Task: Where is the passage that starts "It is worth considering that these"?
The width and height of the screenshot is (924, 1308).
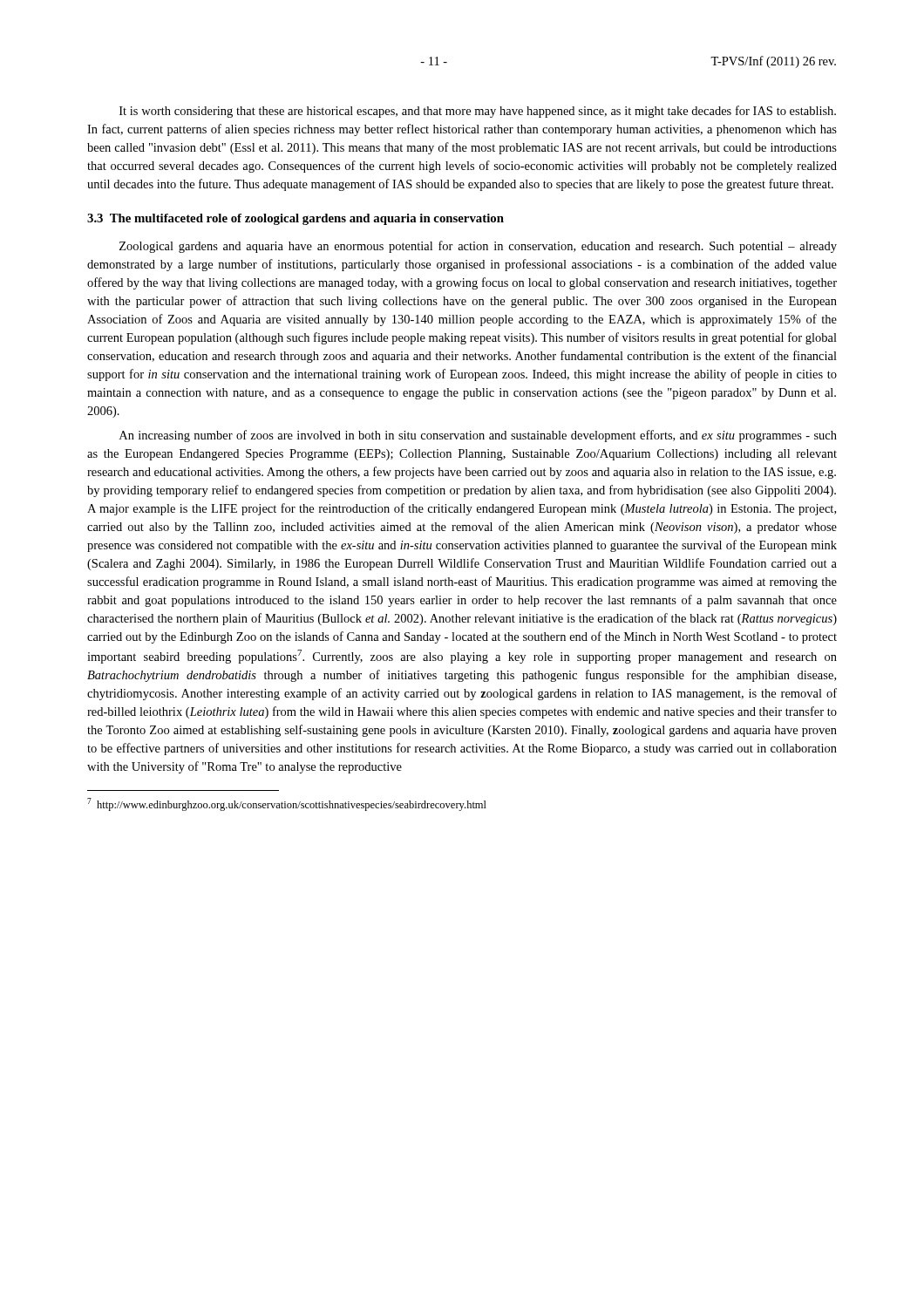Action: click(x=462, y=148)
